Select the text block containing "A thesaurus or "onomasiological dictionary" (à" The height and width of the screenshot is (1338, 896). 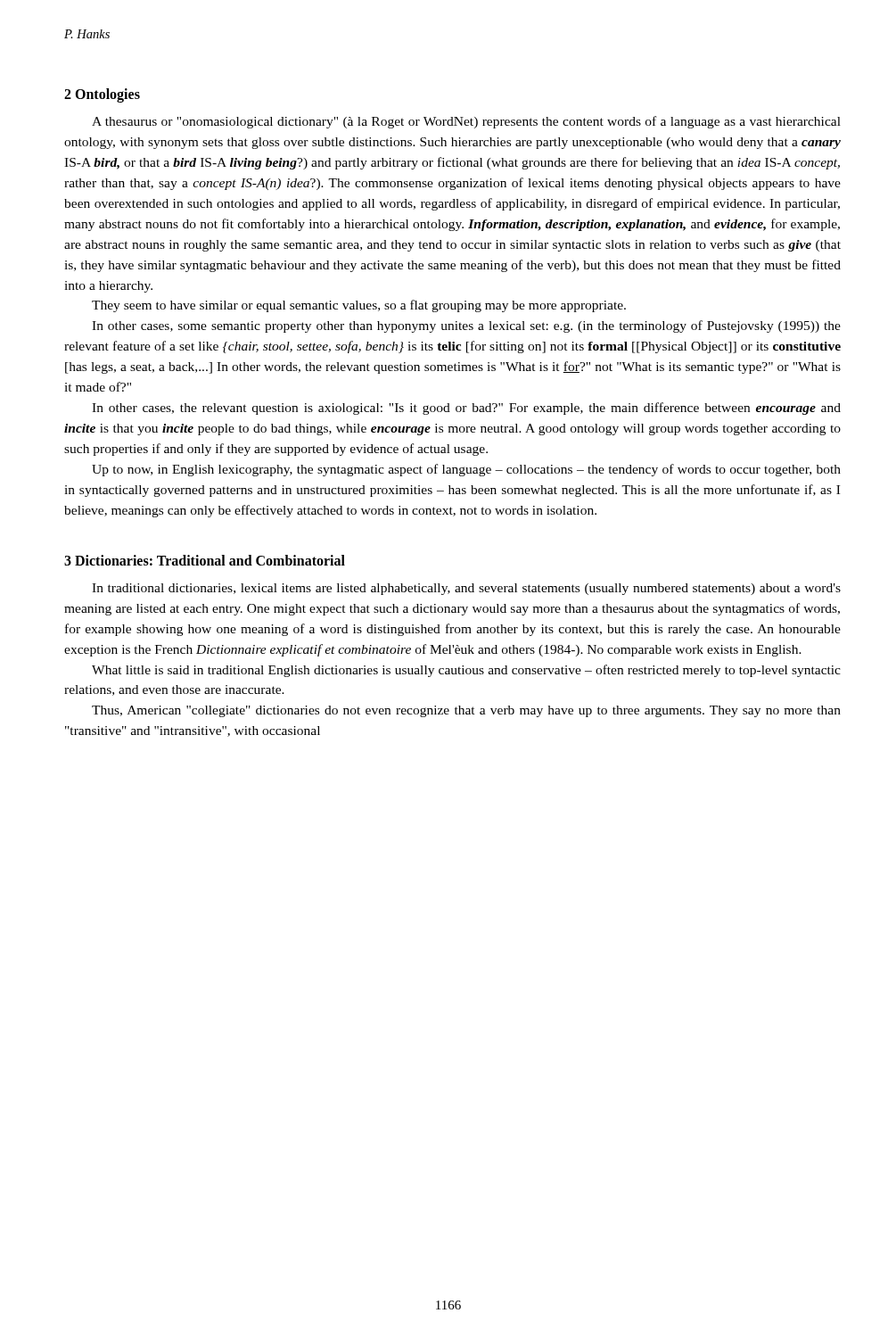(452, 316)
